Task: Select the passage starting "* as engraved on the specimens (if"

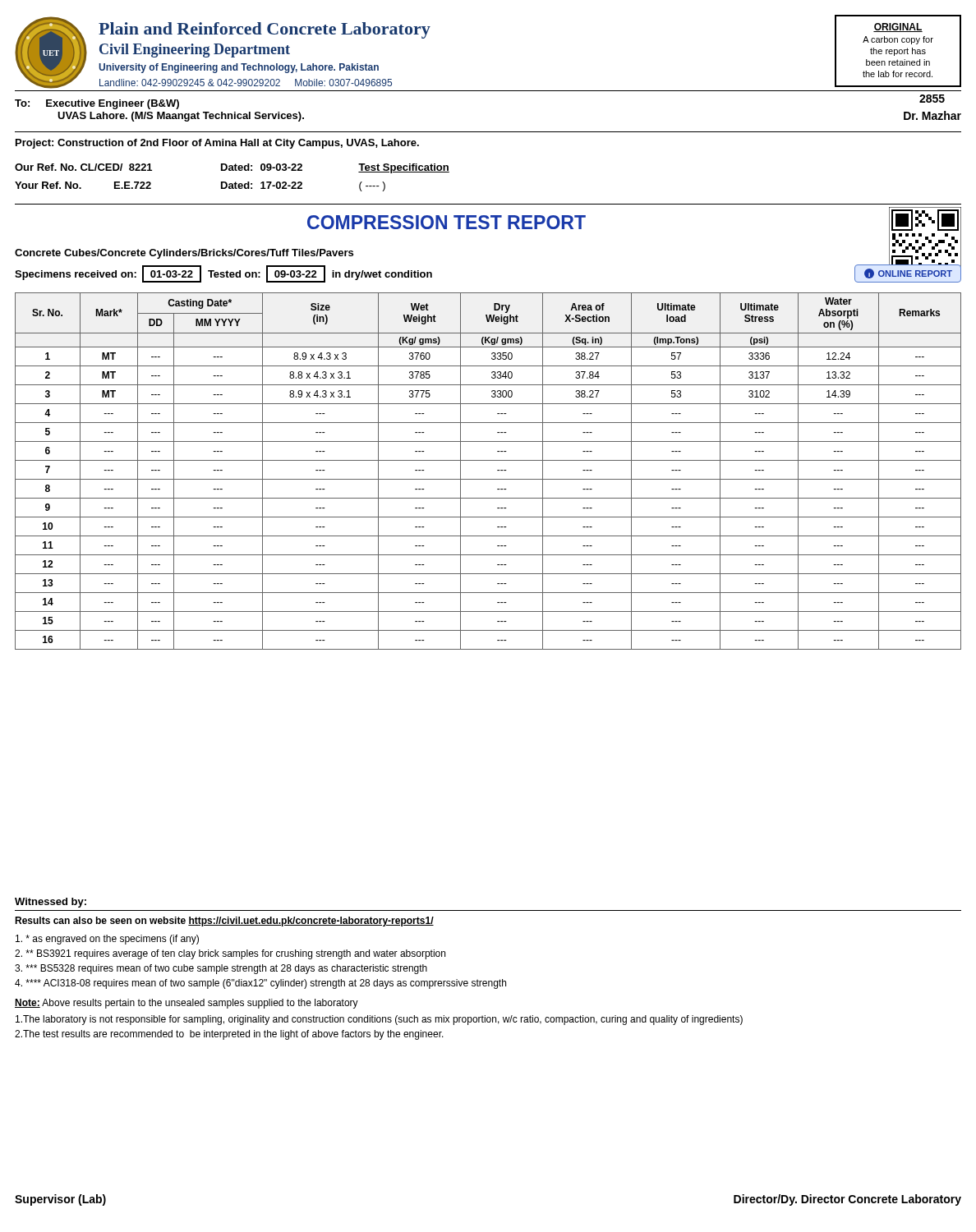Action: [x=107, y=939]
